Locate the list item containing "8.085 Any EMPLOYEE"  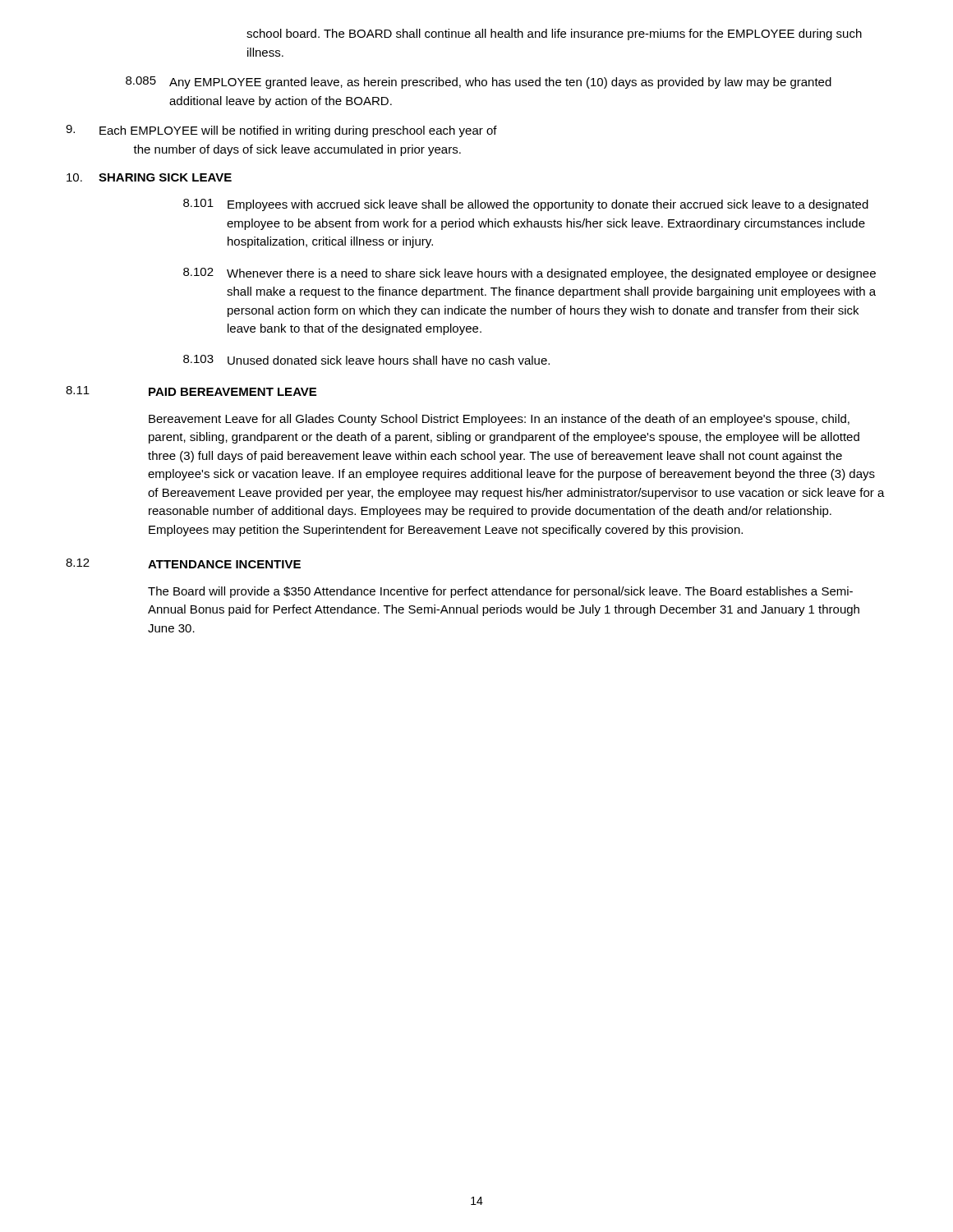pos(476,92)
